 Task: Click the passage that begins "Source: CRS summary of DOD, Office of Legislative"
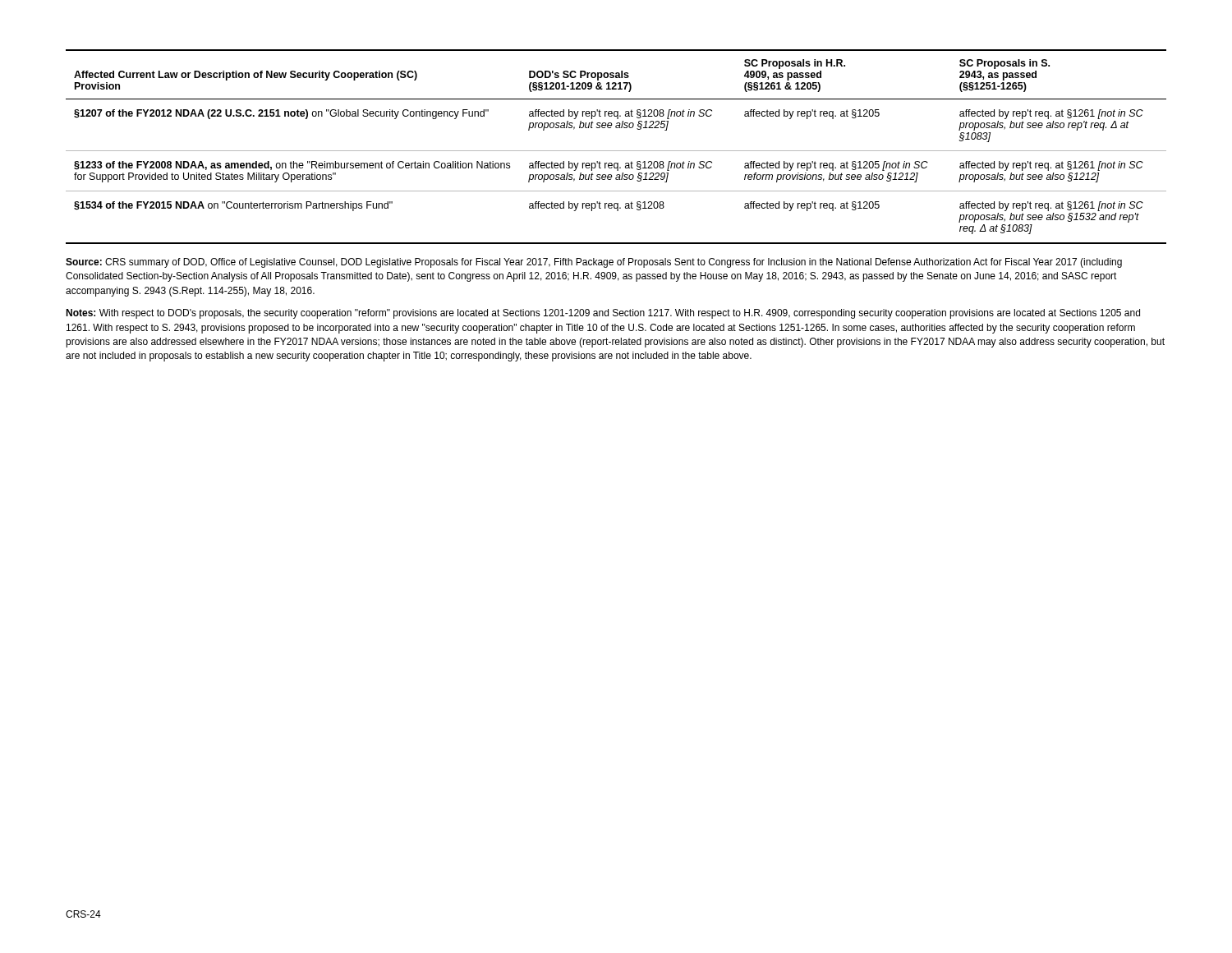pyautogui.click(x=594, y=276)
